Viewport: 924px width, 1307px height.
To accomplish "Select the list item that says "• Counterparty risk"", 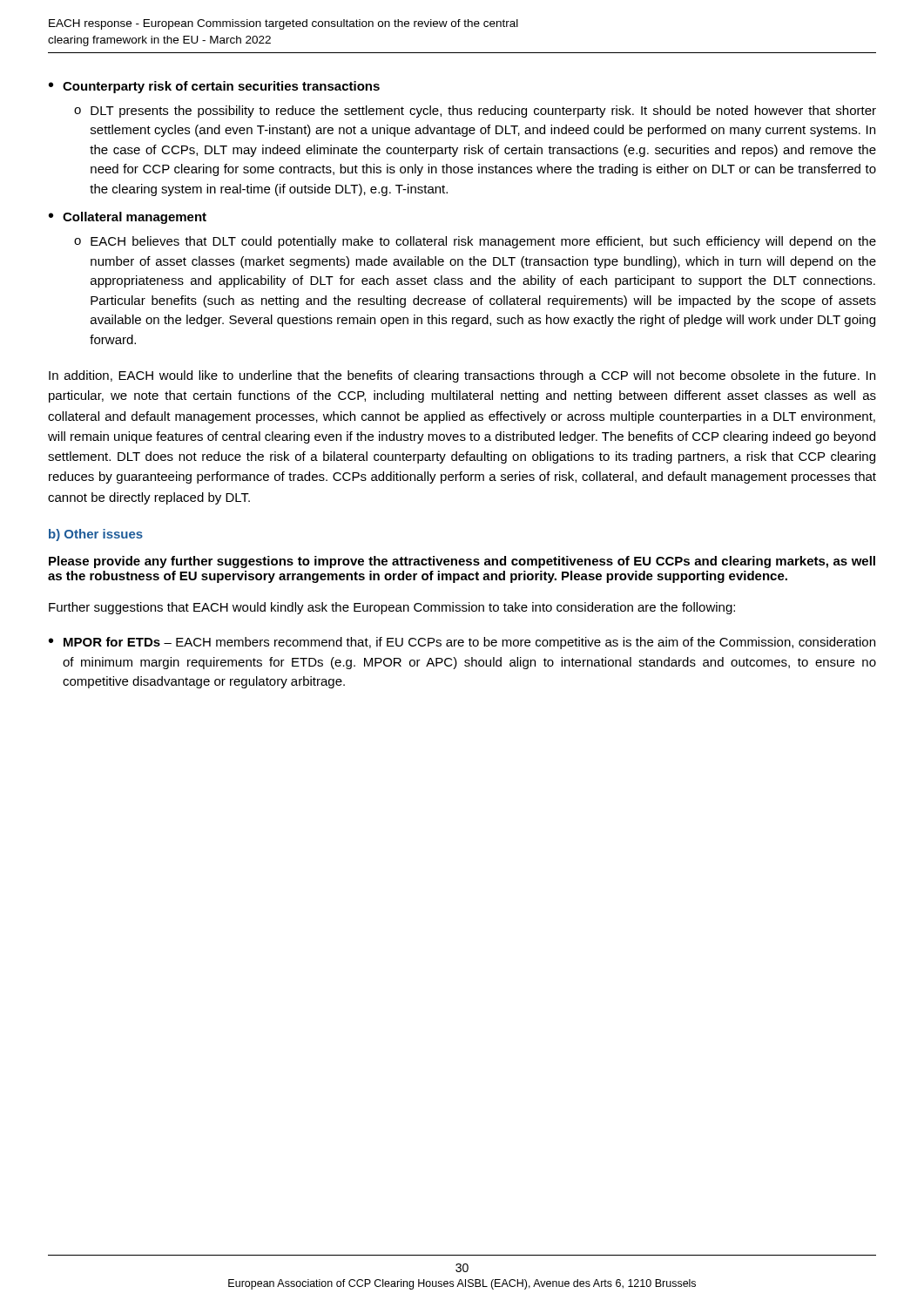I will [x=462, y=138].
